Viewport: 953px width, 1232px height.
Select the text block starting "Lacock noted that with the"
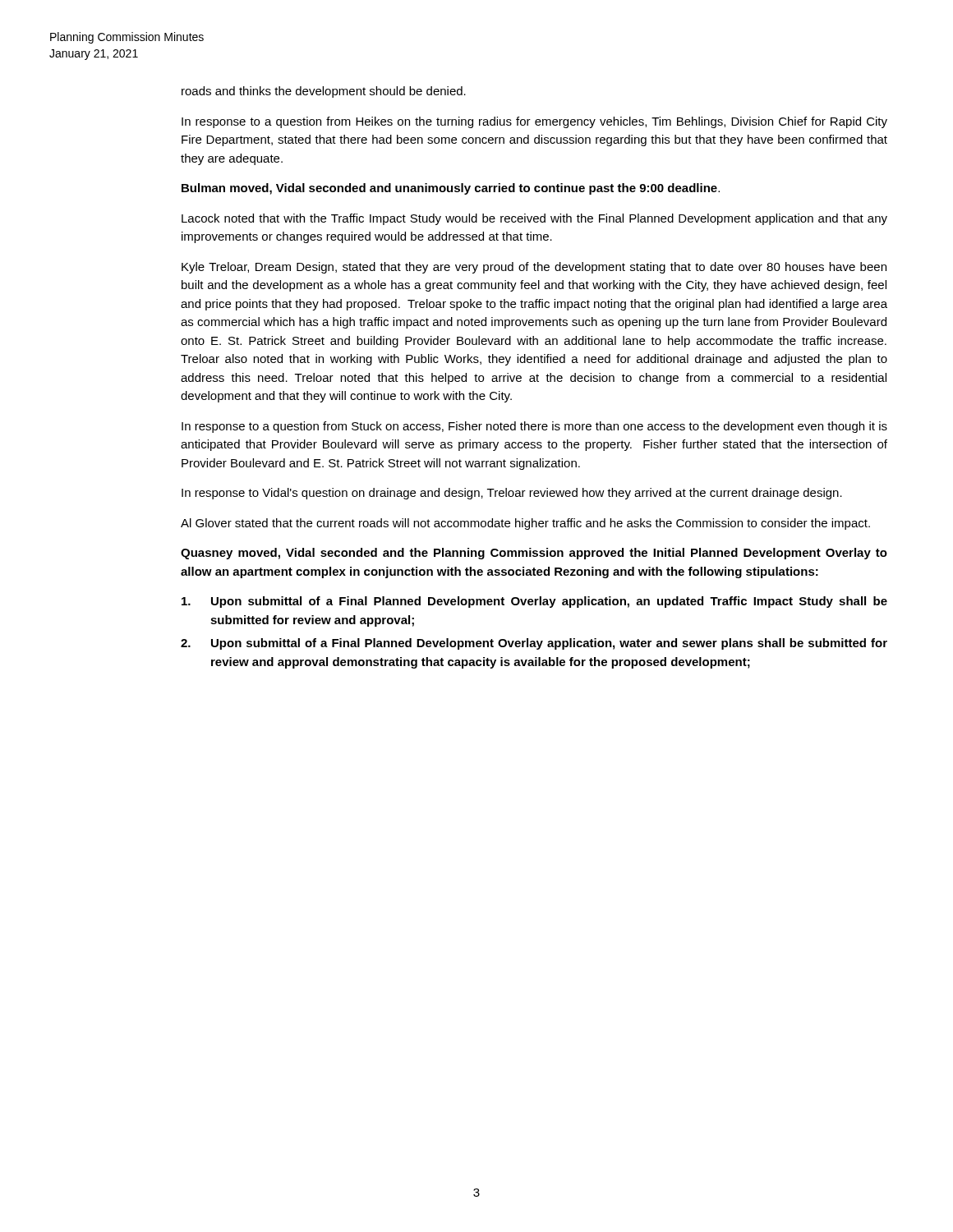pyautogui.click(x=534, y=228)
